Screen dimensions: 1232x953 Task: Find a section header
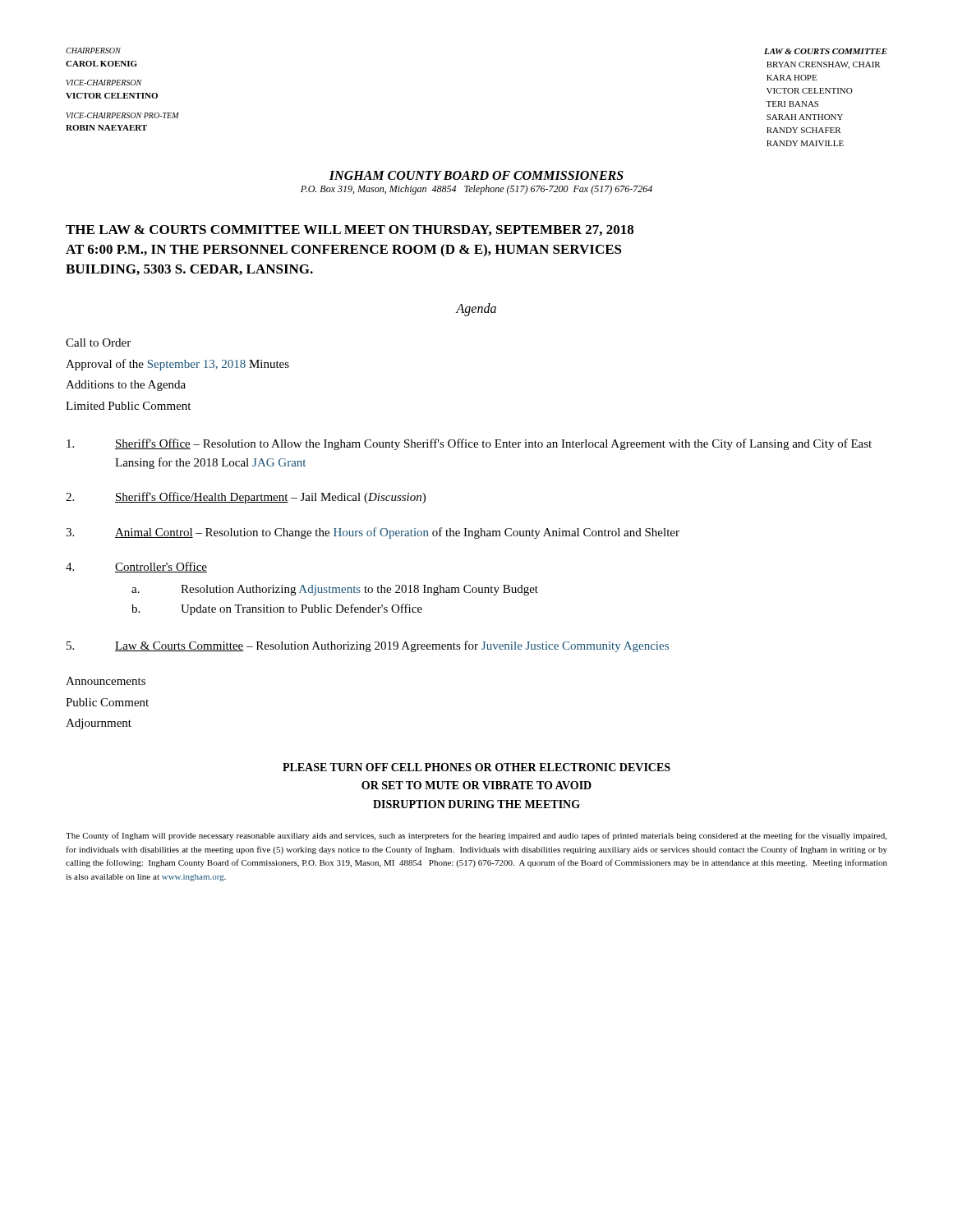476,309
